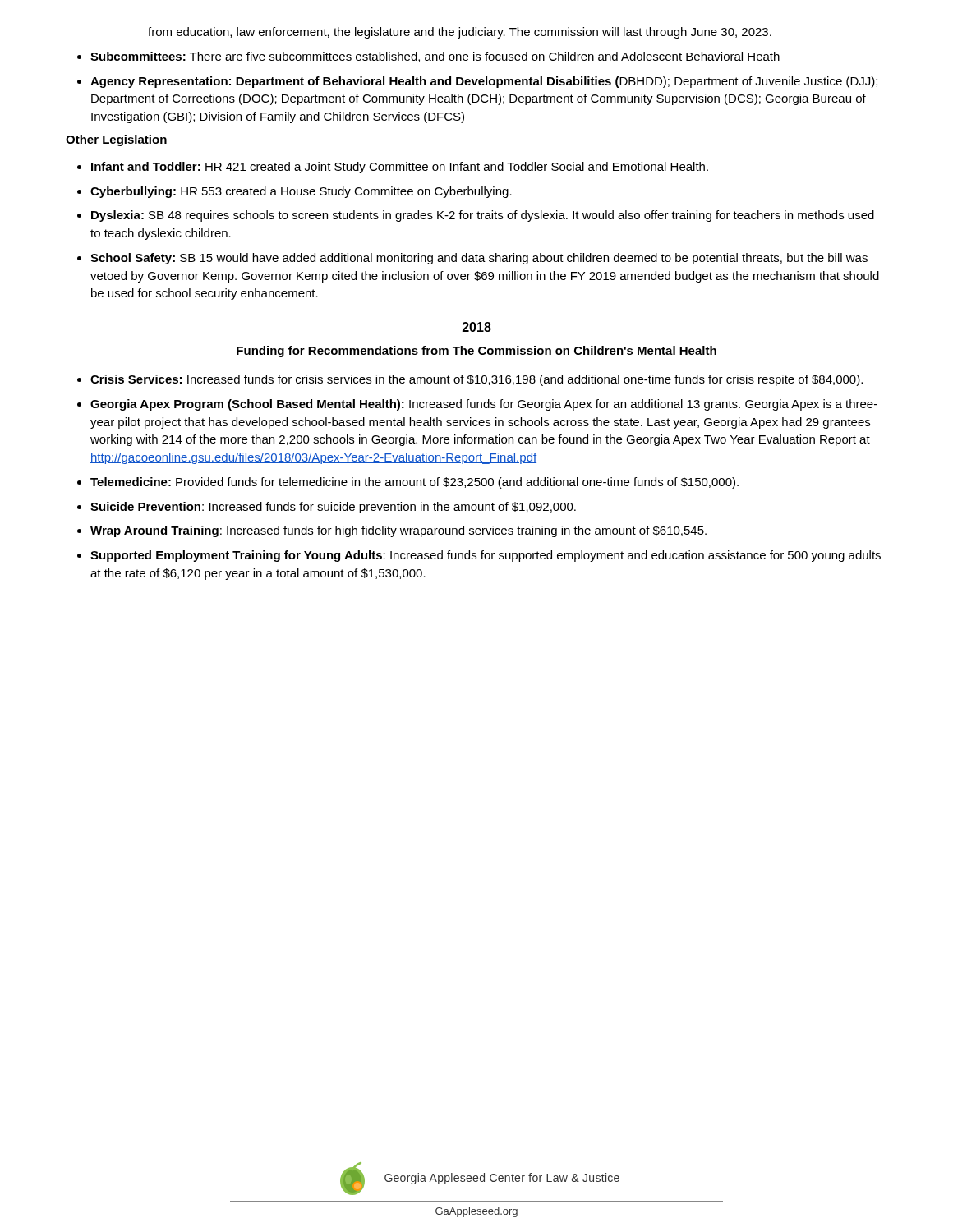The width and height of the screenshot is (953, 1232).
Task: Click where it says "Other Legislation"
Action: pos(116,139)
